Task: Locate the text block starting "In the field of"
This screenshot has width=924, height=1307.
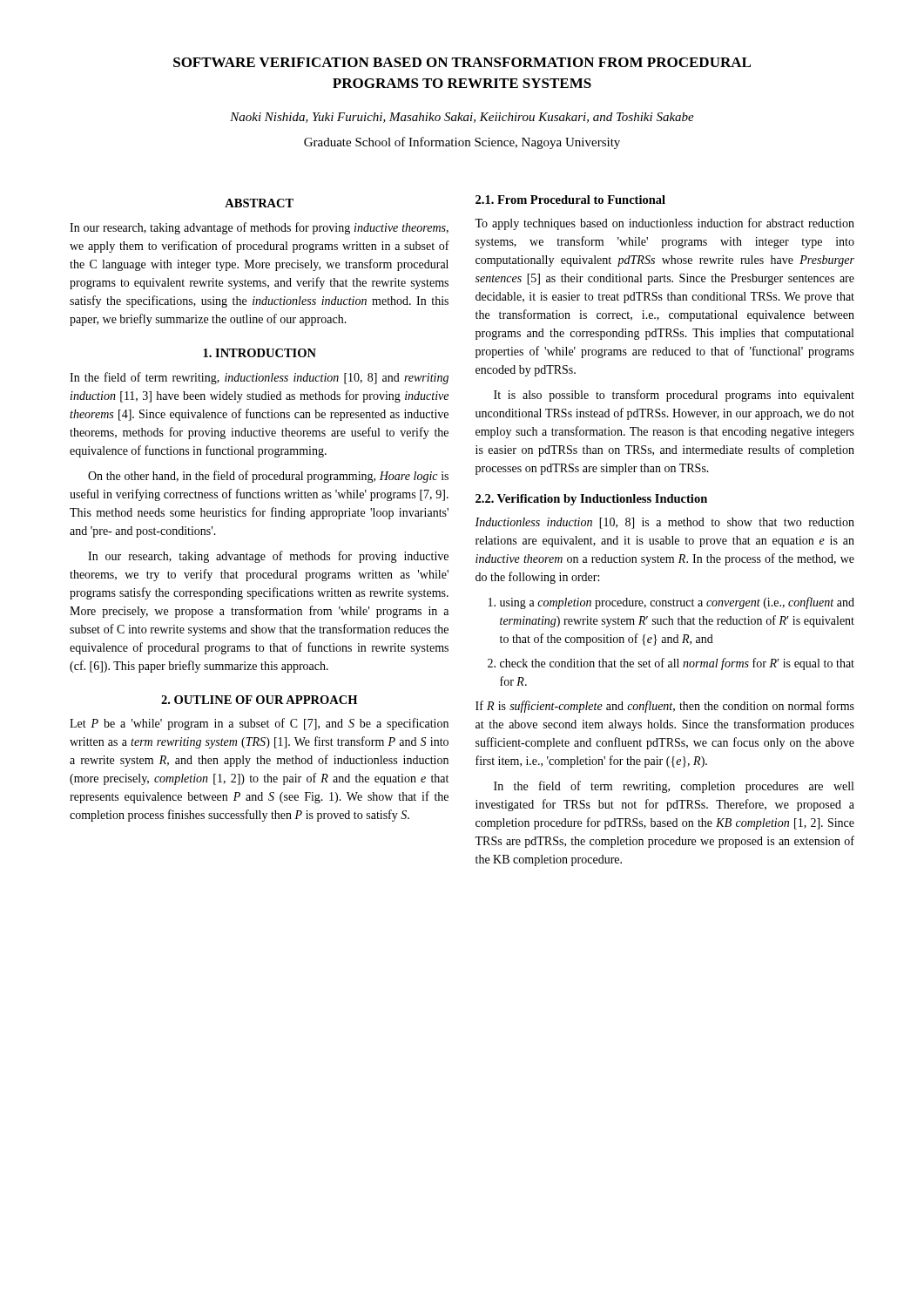Action: click(x=259, y=522)
